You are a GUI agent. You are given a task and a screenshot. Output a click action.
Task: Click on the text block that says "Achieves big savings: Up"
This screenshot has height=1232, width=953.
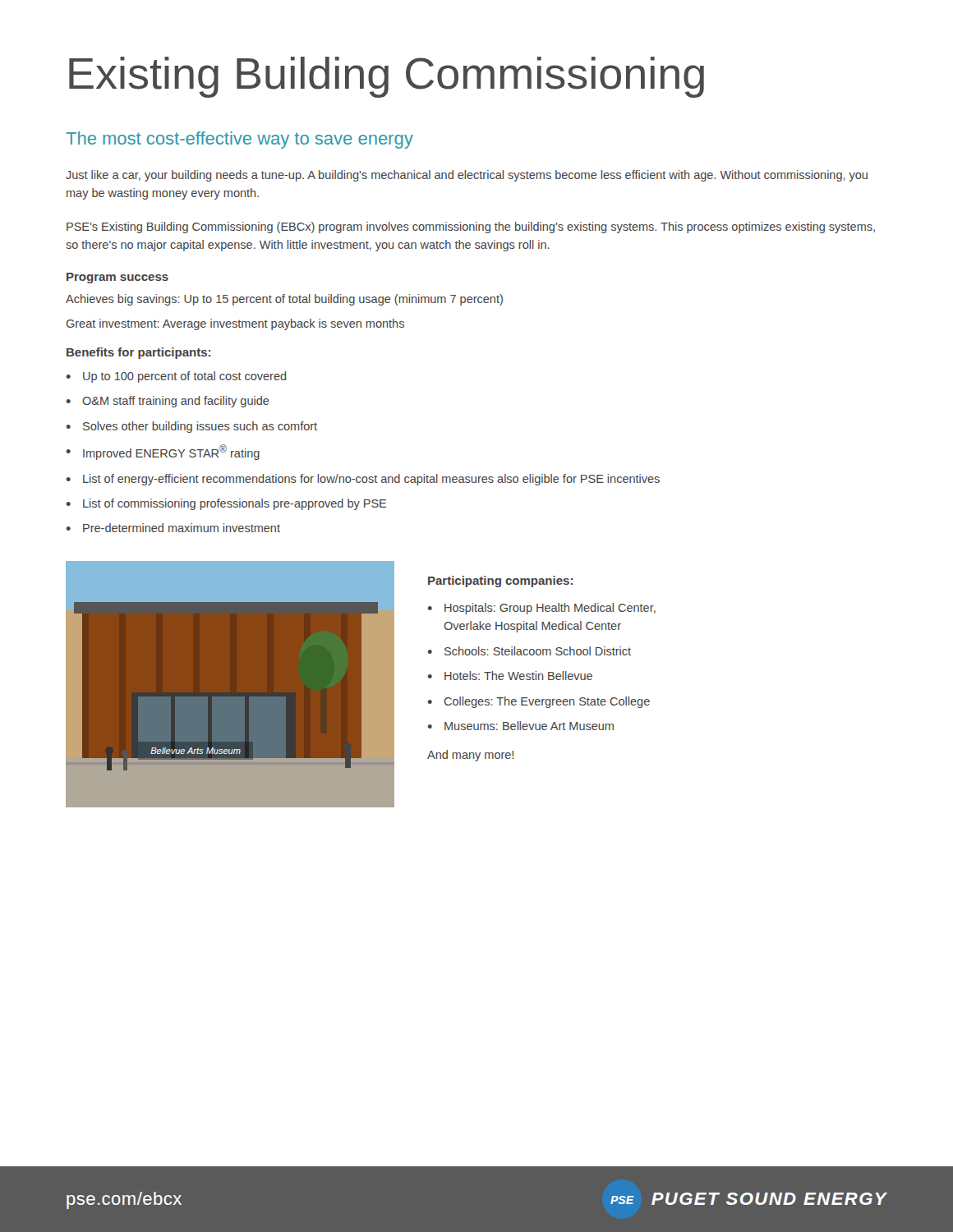(285, 299)
